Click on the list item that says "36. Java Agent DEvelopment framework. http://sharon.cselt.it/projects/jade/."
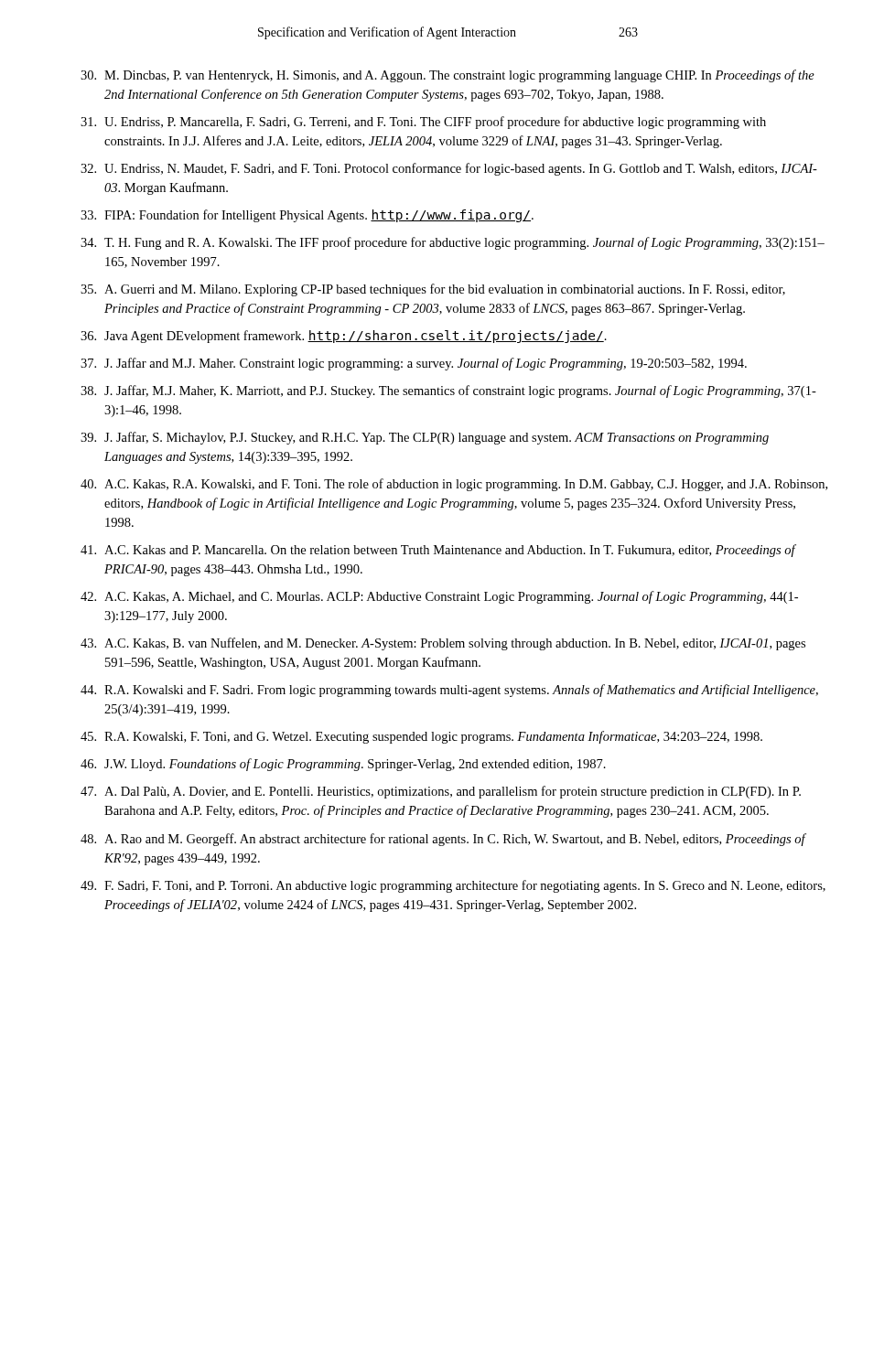895x1372 pixels. point(448,336)
